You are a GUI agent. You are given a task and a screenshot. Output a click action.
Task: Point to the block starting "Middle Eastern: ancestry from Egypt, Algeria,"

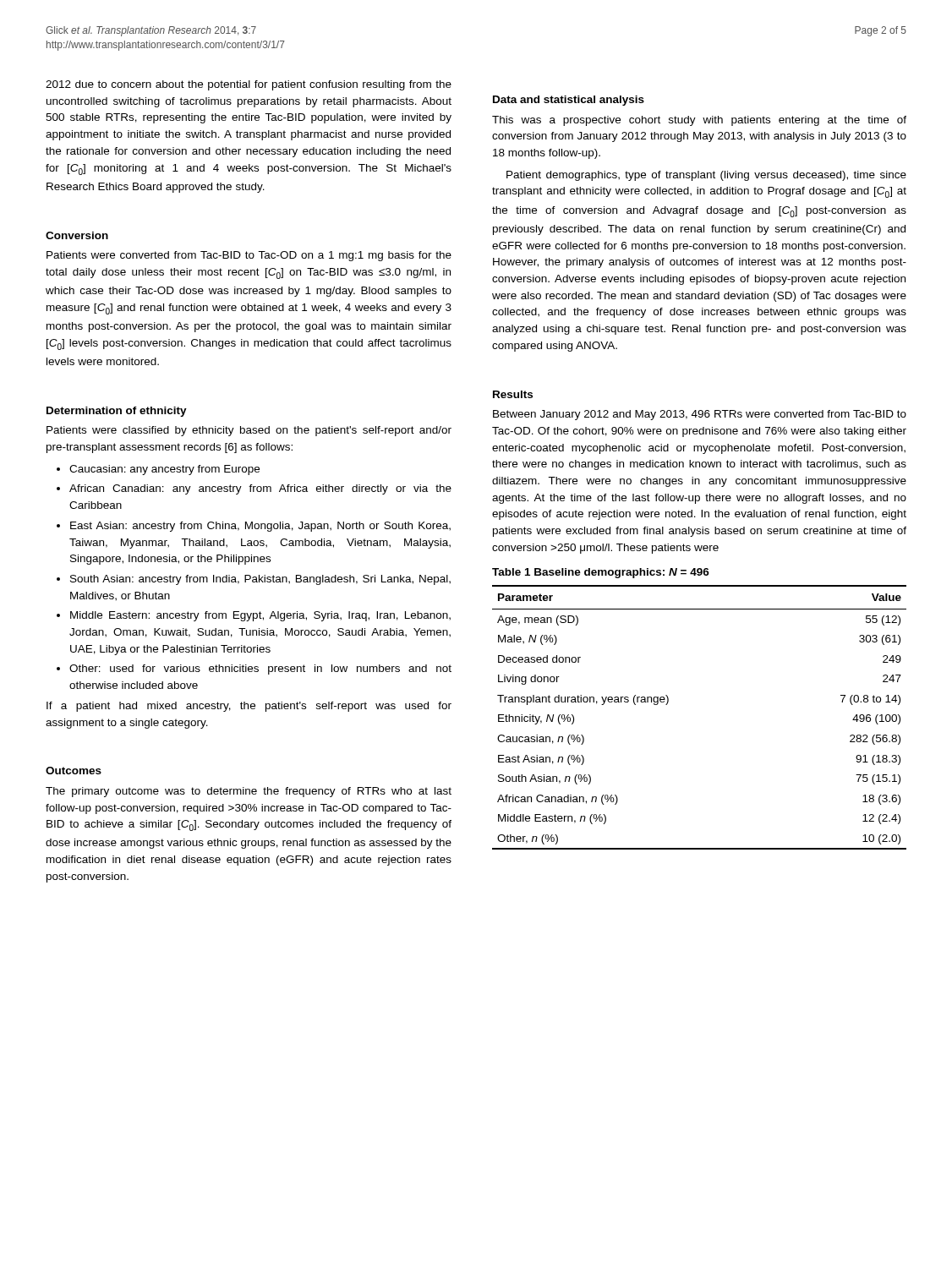[260, 632]
